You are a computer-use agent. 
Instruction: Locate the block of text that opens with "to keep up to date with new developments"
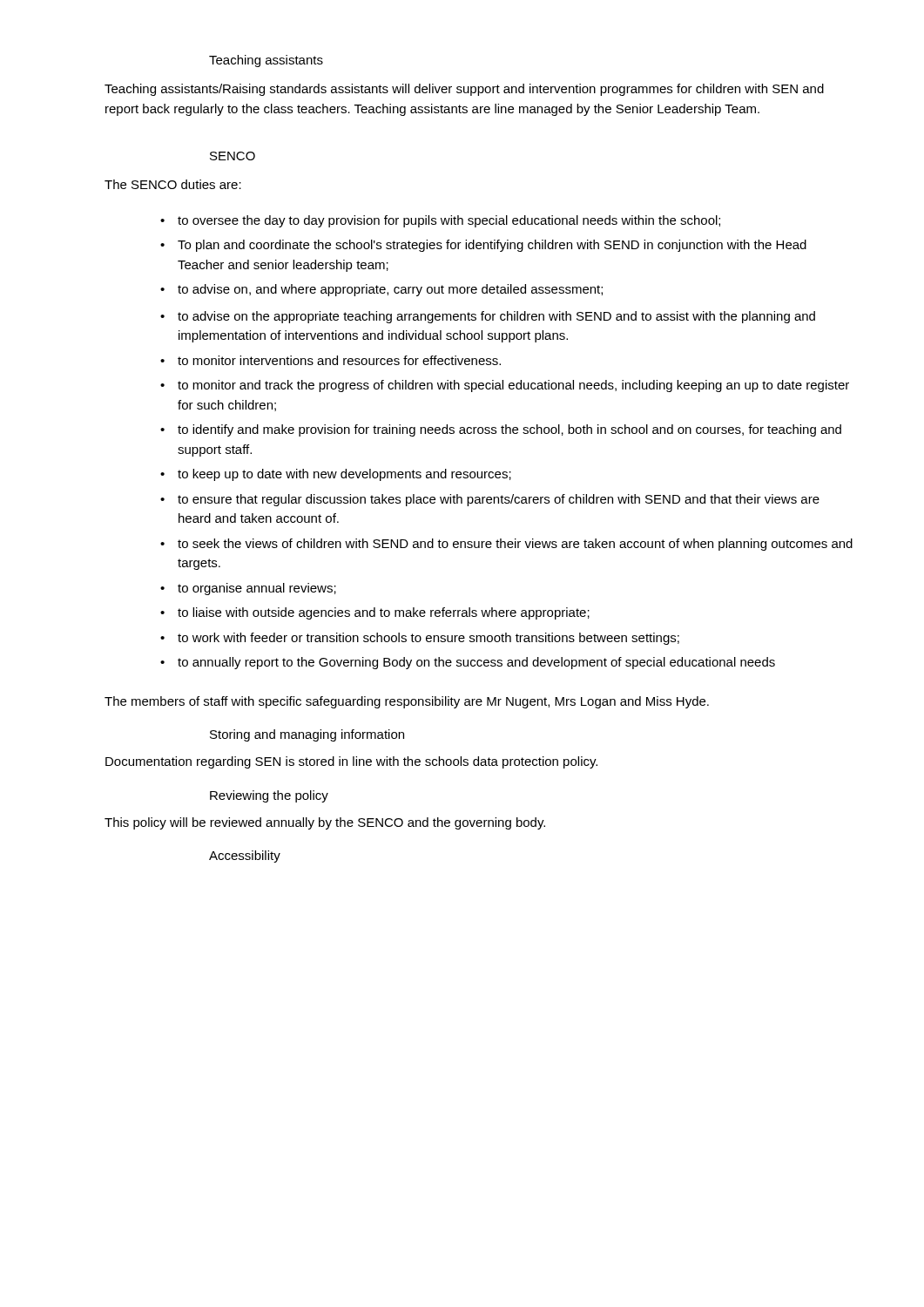point(345,474)
